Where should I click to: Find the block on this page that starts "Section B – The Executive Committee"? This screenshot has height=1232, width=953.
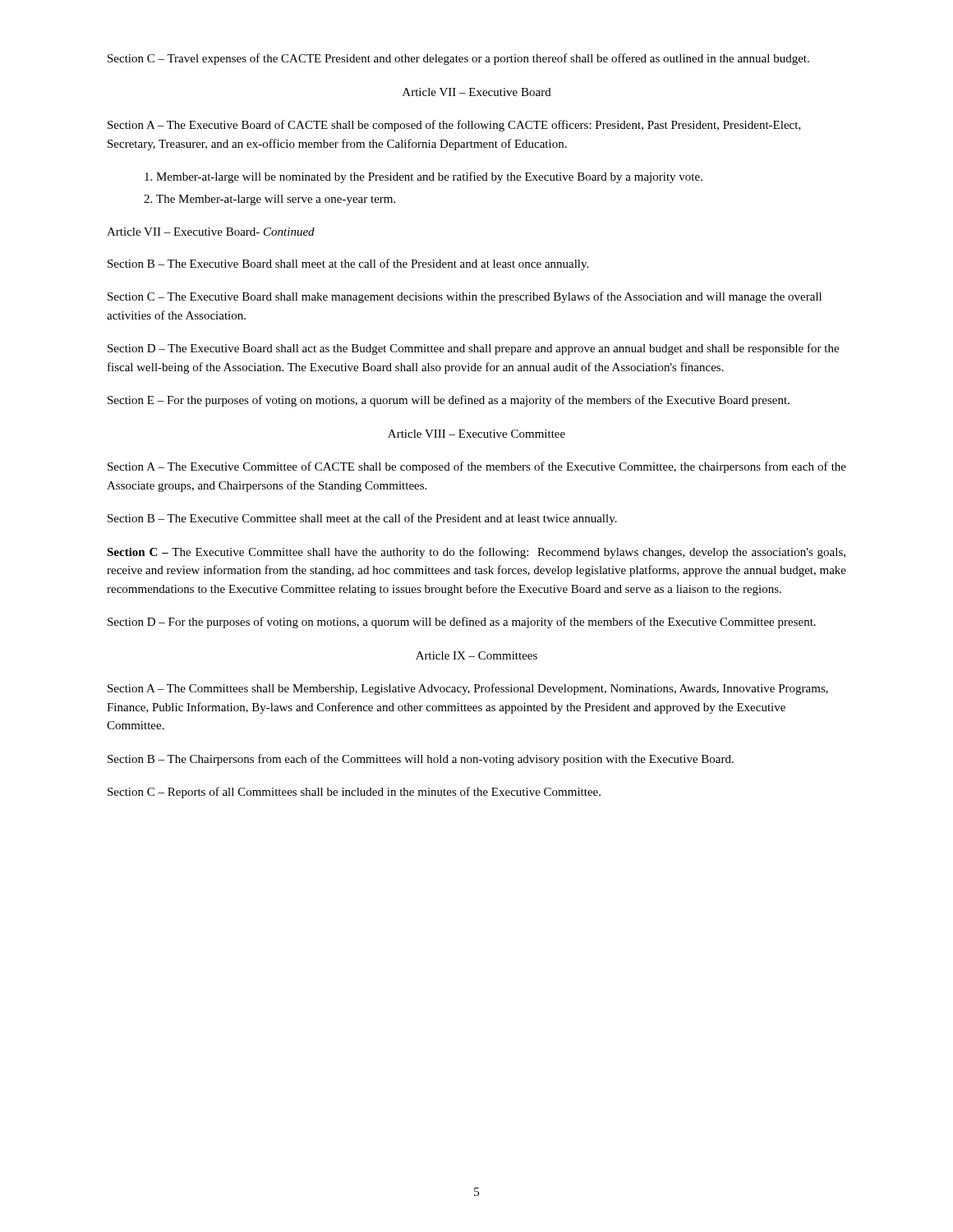pyautogui.click(x=362, y=518)
